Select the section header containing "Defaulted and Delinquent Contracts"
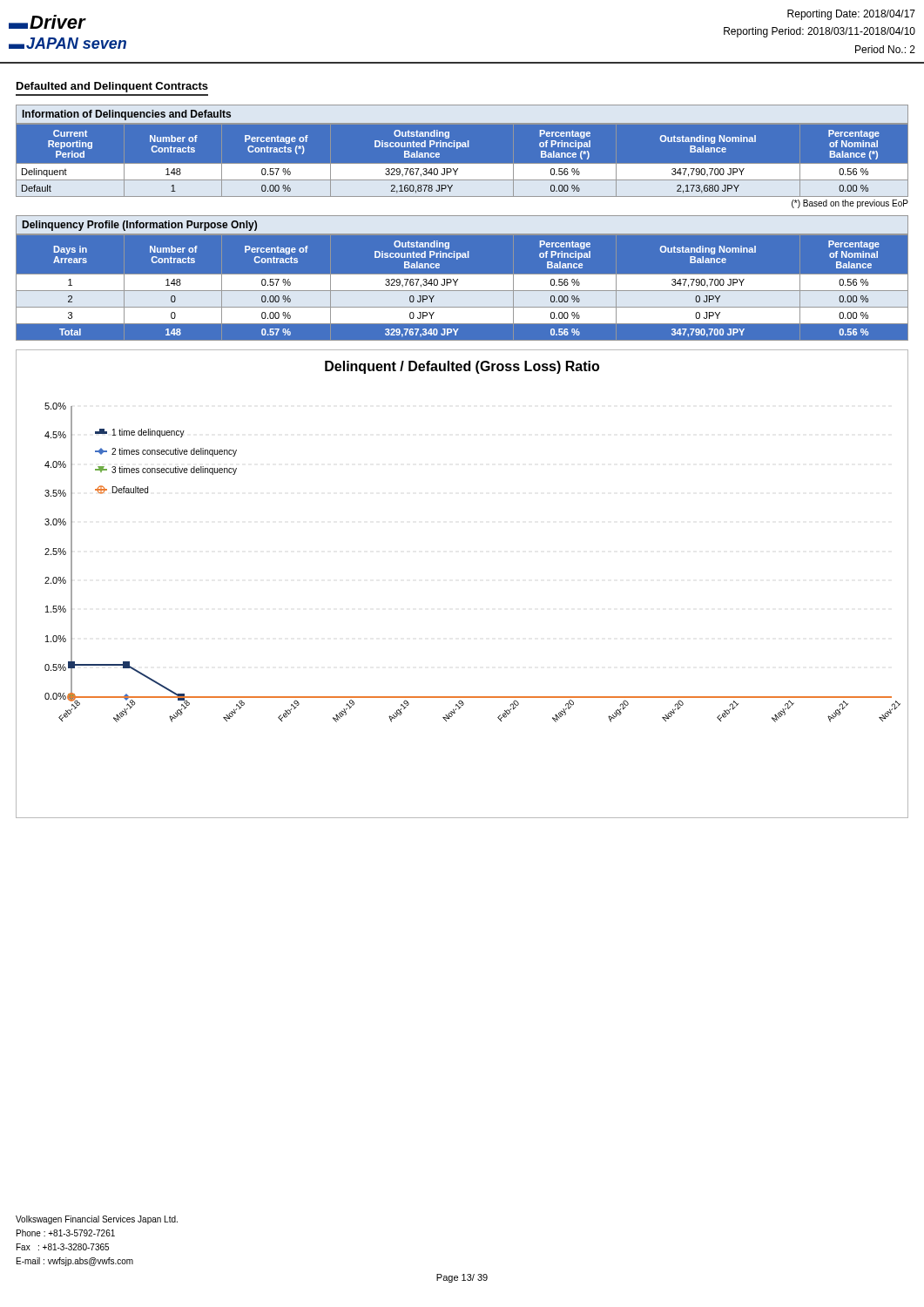The width and height of the screenshot is (924, 1307). (x=112, y=86)
